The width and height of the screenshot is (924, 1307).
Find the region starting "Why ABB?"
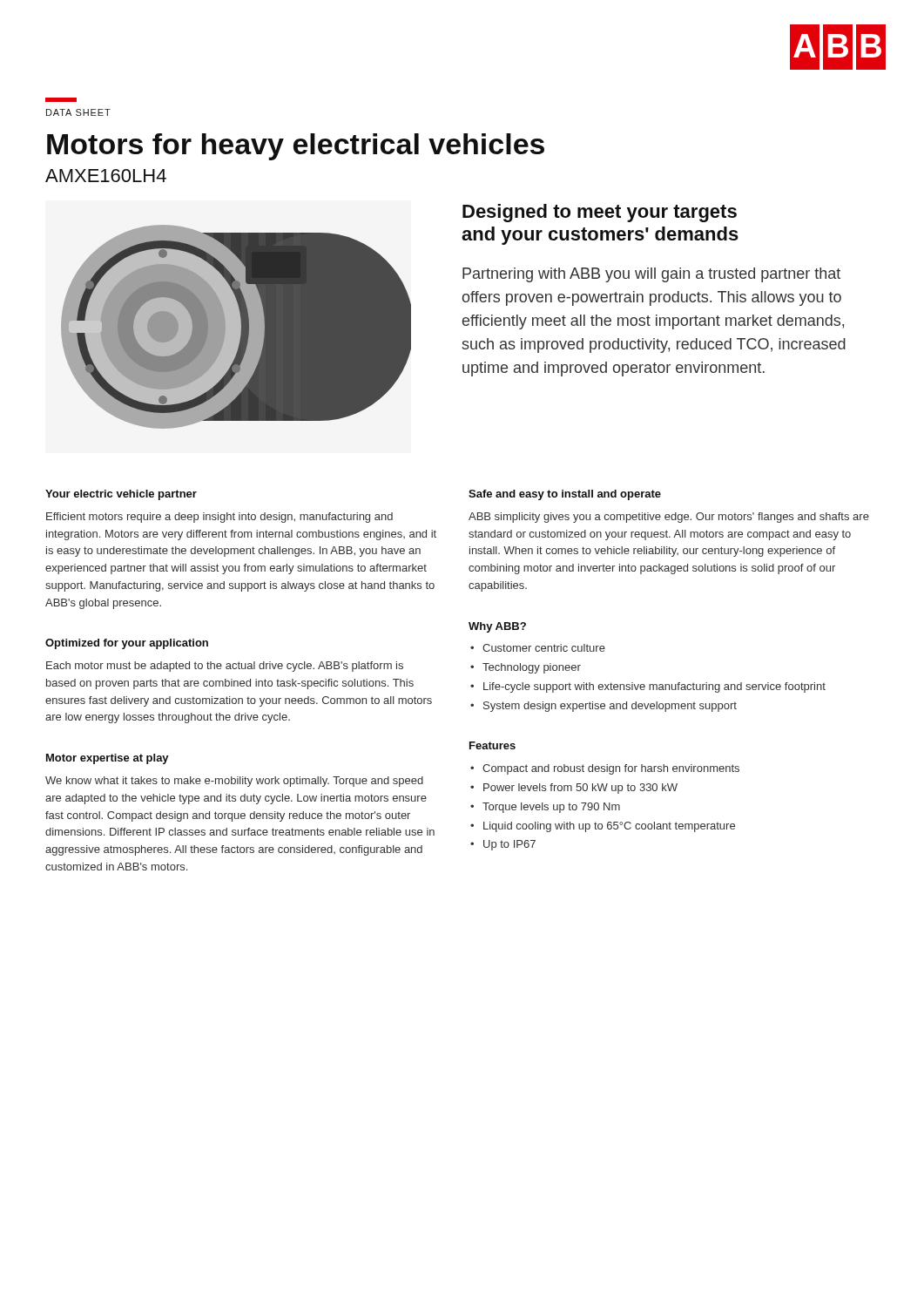pos(498,626)
